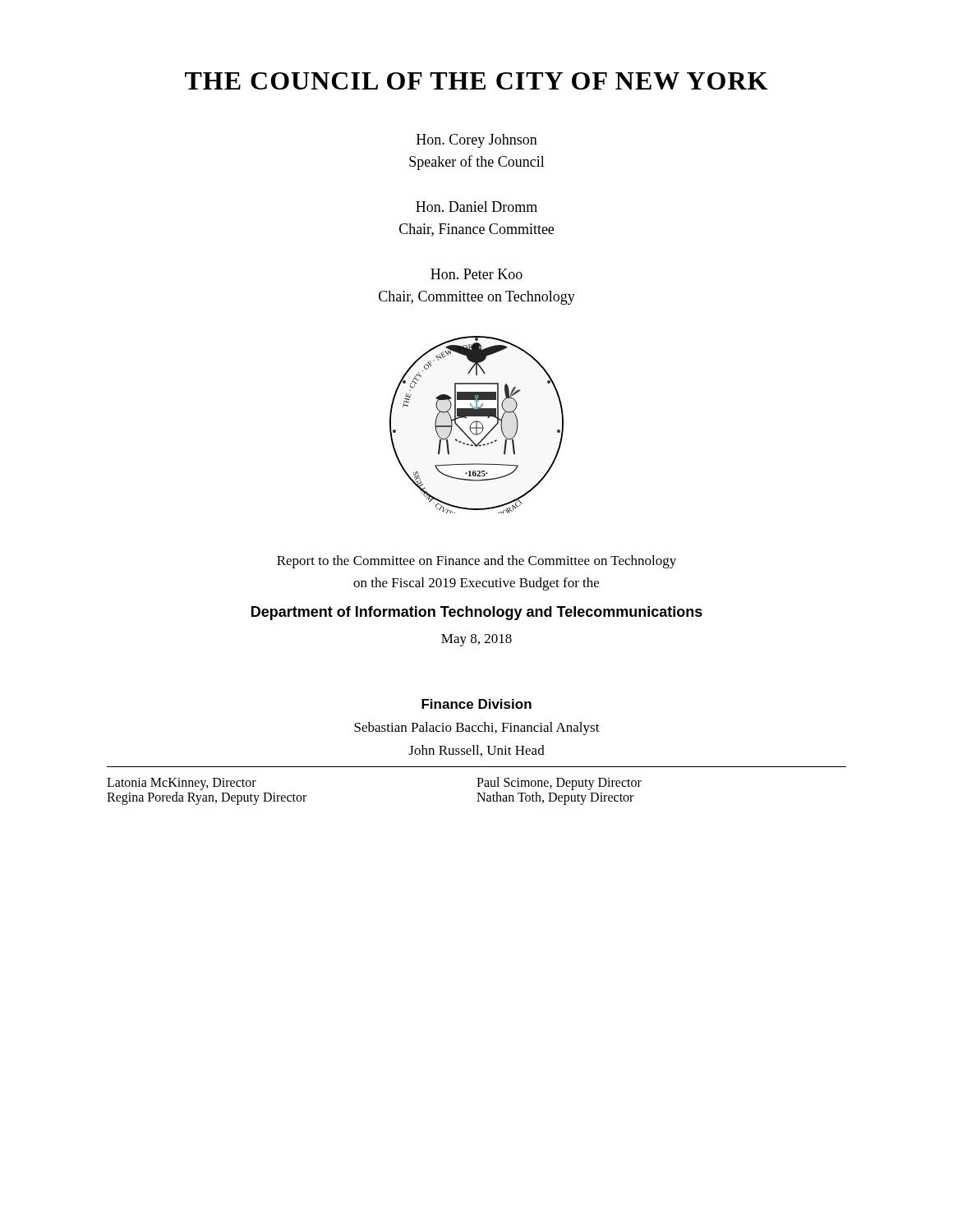Click on the text that says "Hon. Corey Johnson Speaker of the Council"
This screenshot has width=953, height=1232.
[476, 151]
